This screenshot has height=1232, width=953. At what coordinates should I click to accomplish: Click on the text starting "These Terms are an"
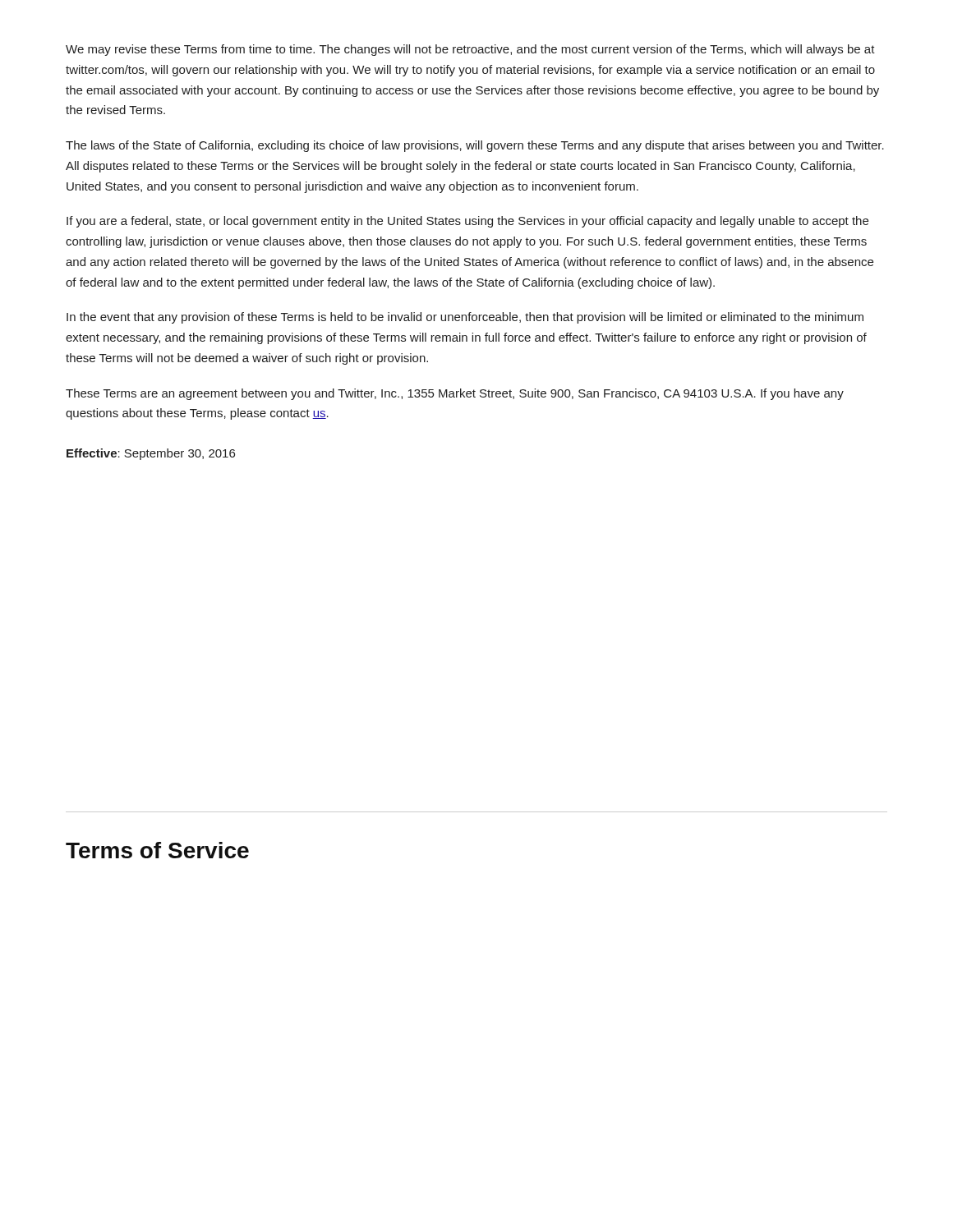pos(455,403)
